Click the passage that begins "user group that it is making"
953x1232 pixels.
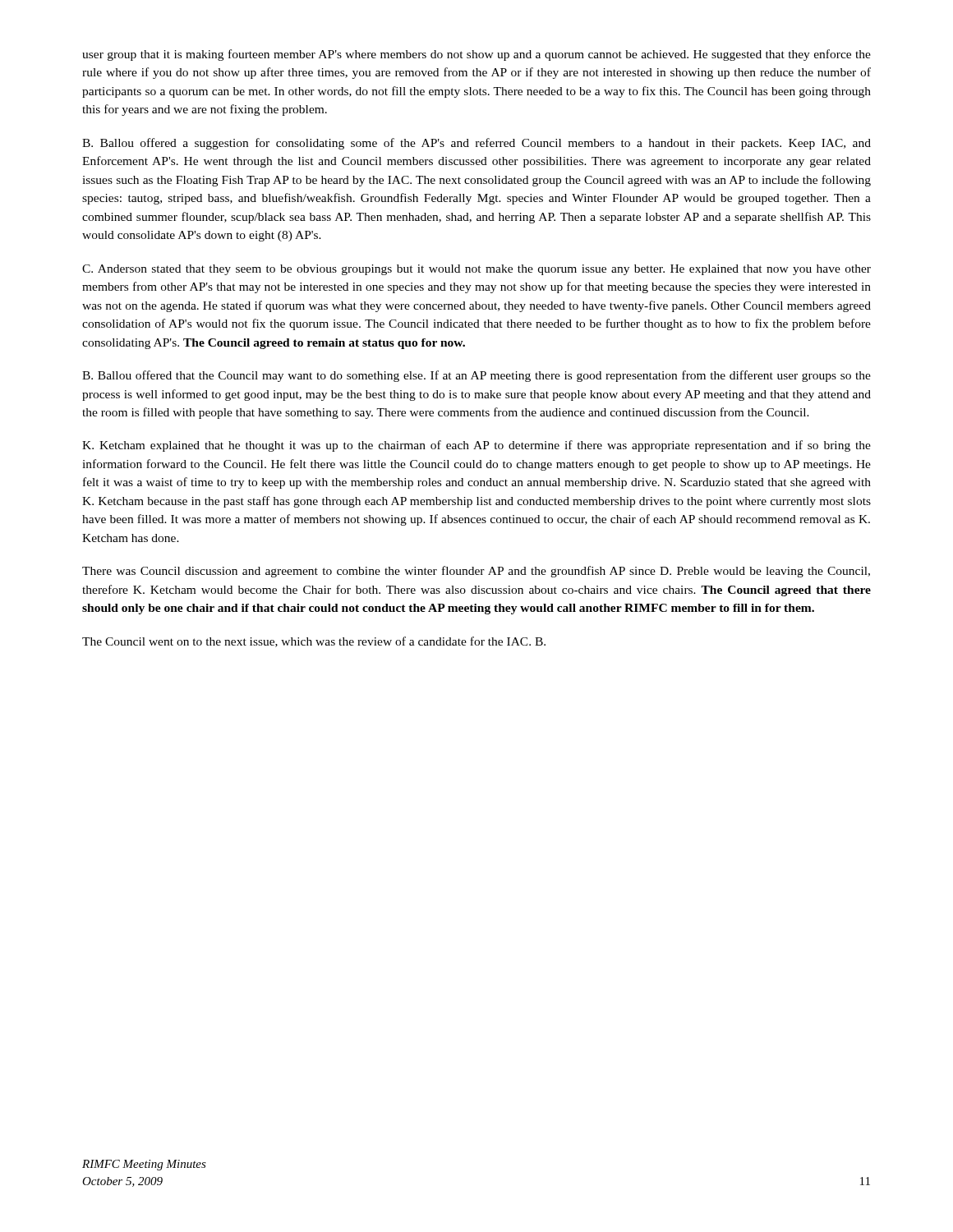476,81
